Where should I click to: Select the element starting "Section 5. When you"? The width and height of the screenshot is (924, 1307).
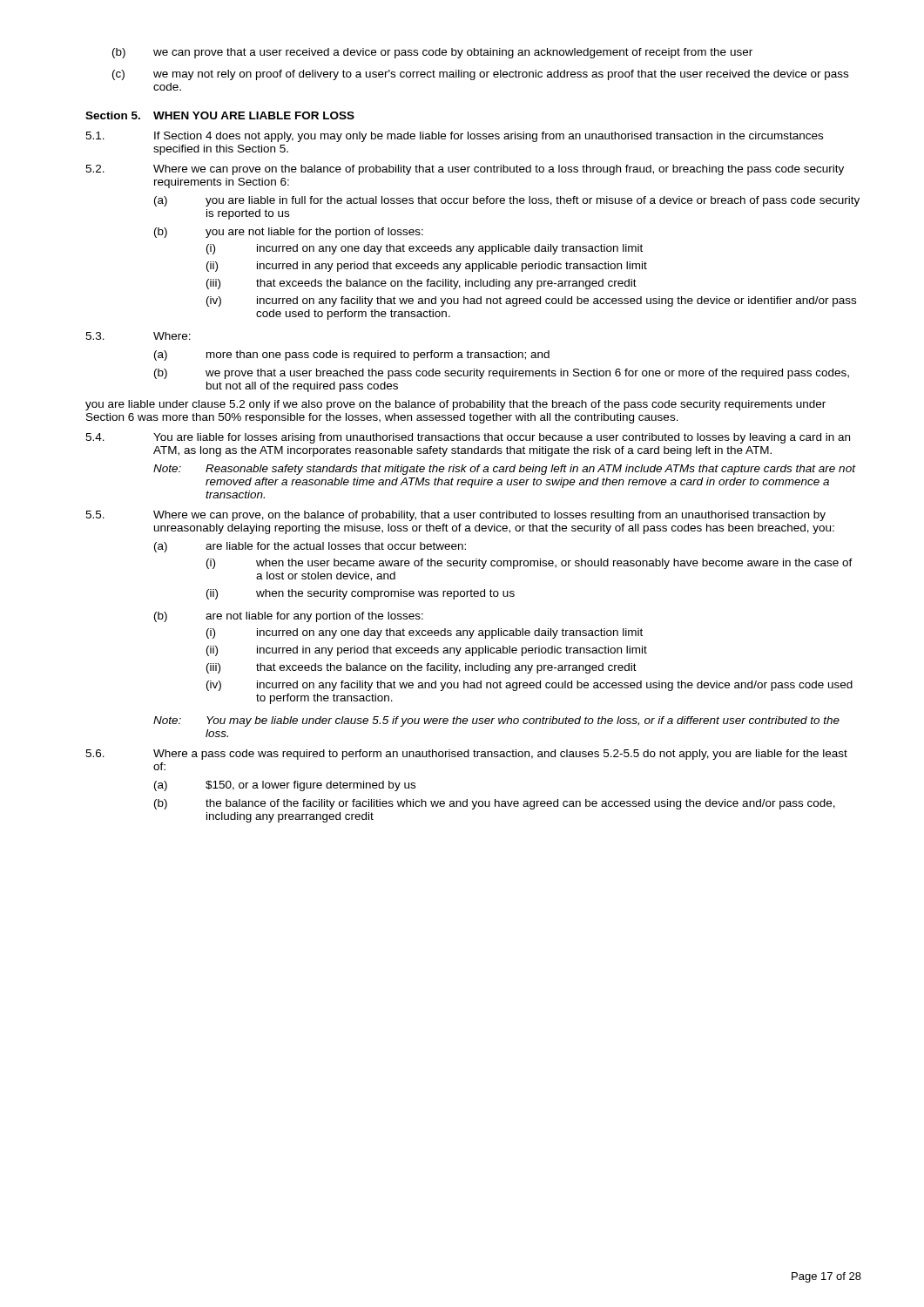coord(220,115)
